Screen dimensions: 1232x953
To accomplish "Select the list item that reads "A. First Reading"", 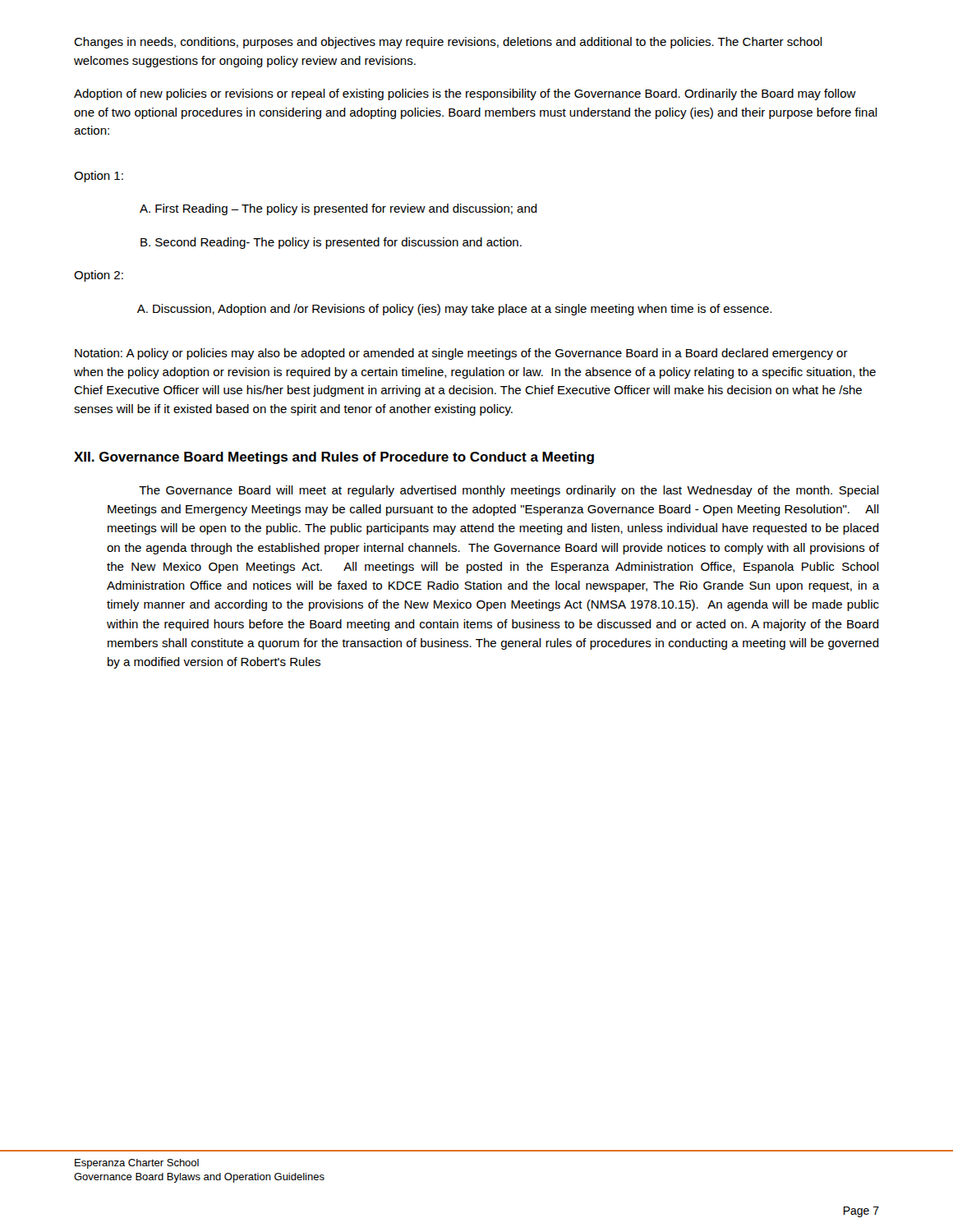I will pos(339,208).
